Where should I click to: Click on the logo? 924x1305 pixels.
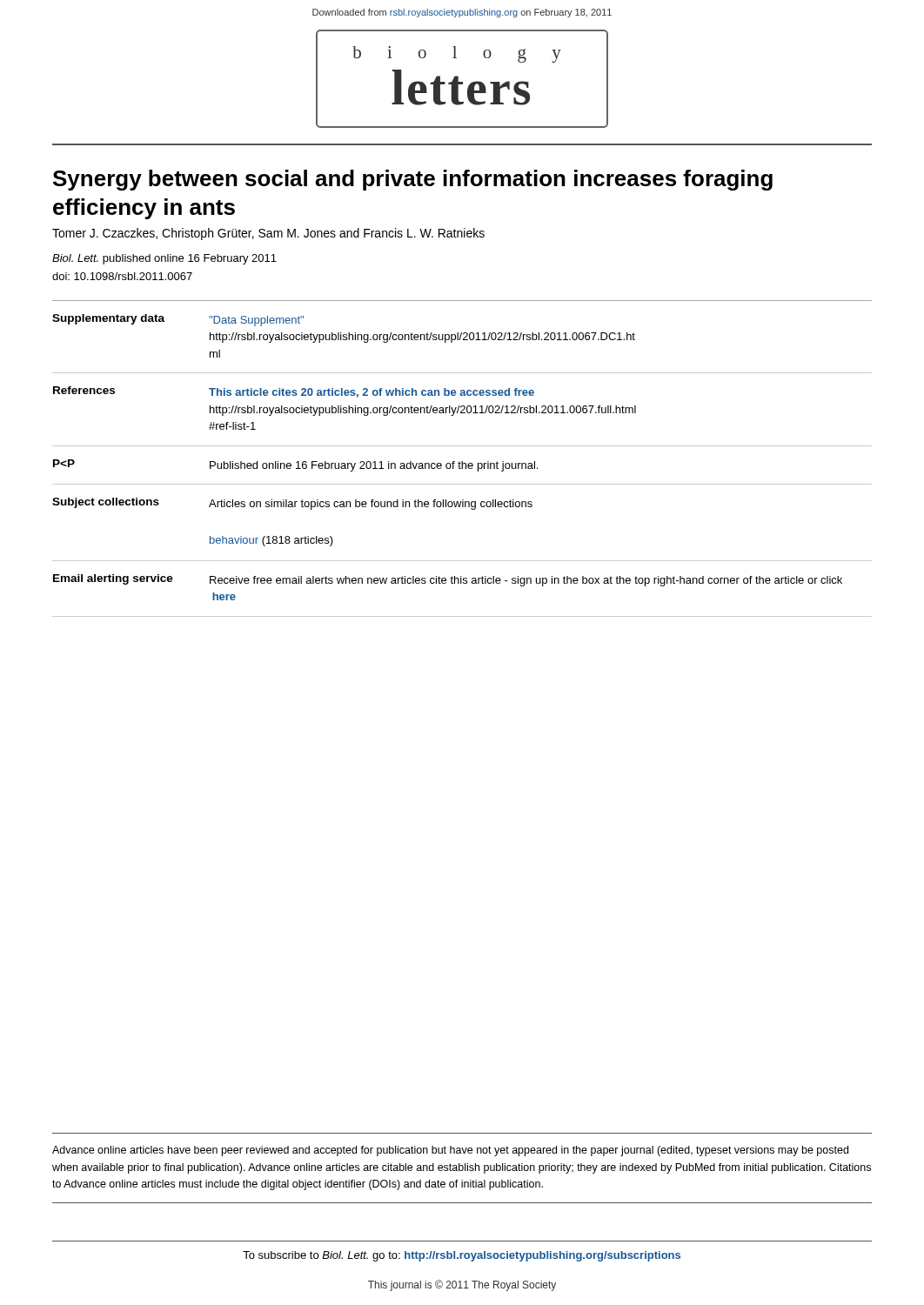point(462,82)
